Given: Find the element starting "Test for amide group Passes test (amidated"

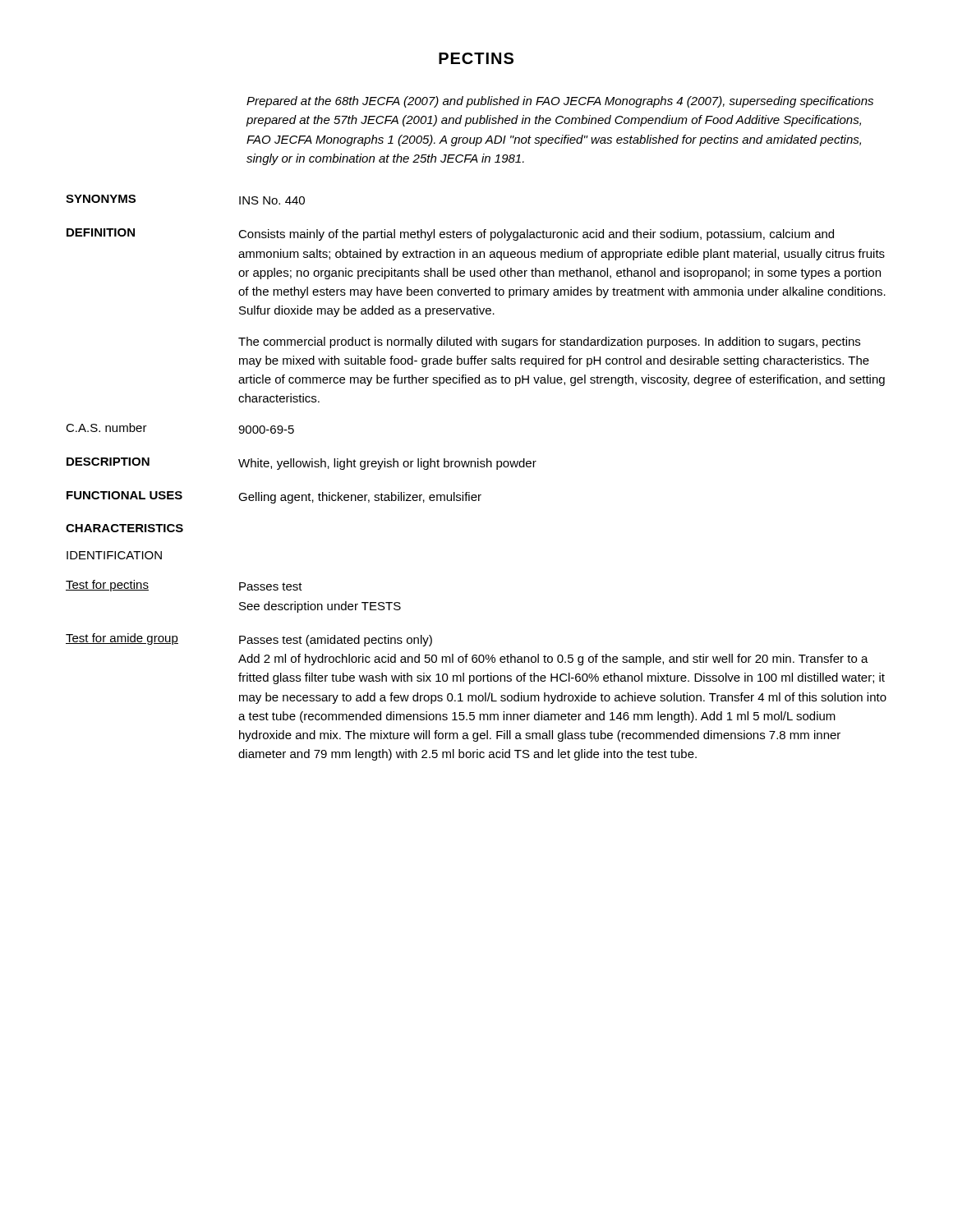Looking at the screenshot, I should click(x=476, y=697).
